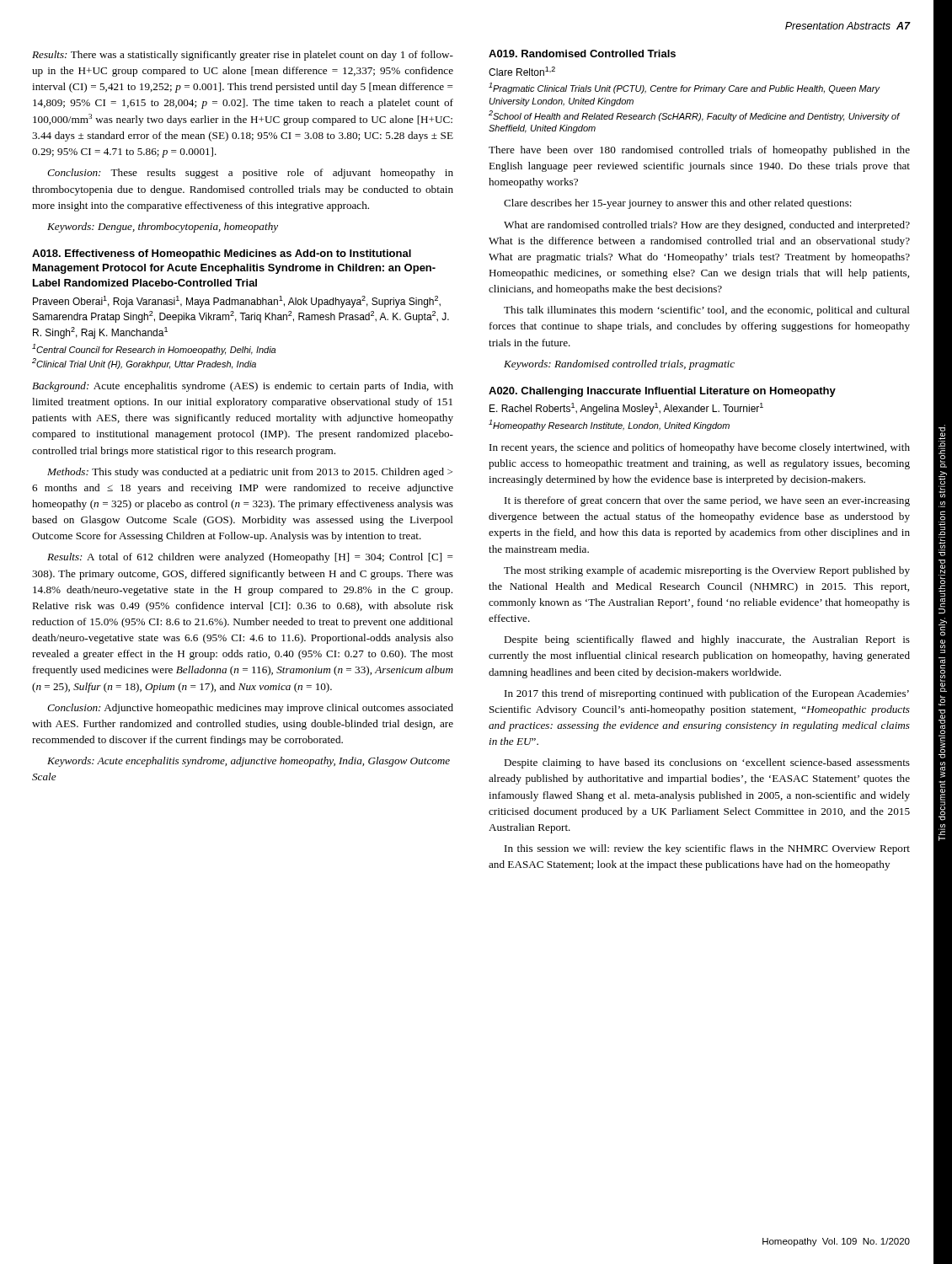Point to the region starting "Keywords: Acute encephalitis syndrome,"
Image resolution: width=952 pixels, height=1264 pixels.
(241, 769)
